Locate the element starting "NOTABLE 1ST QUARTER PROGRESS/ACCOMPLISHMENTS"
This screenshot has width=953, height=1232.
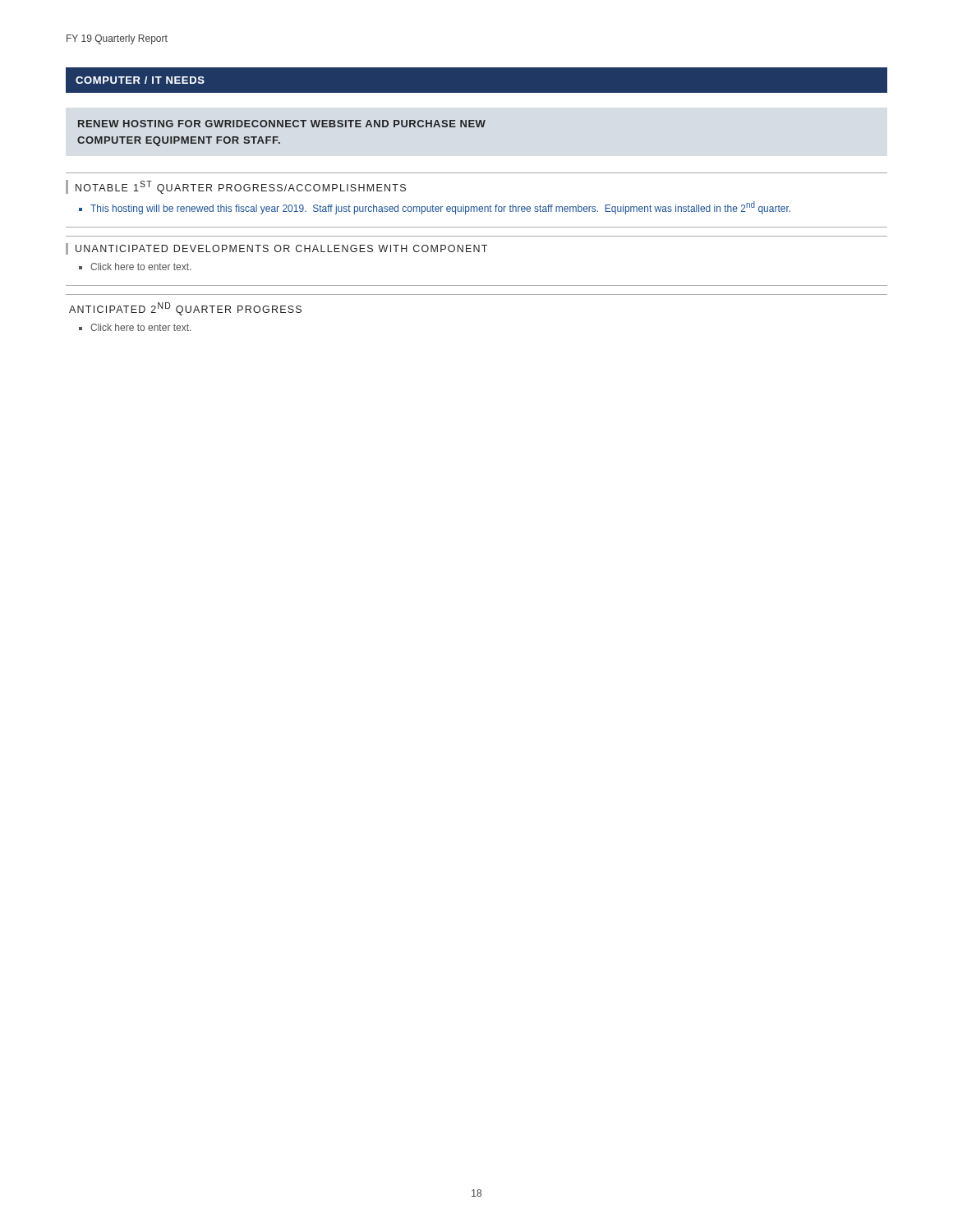click(x=241, y=187)
